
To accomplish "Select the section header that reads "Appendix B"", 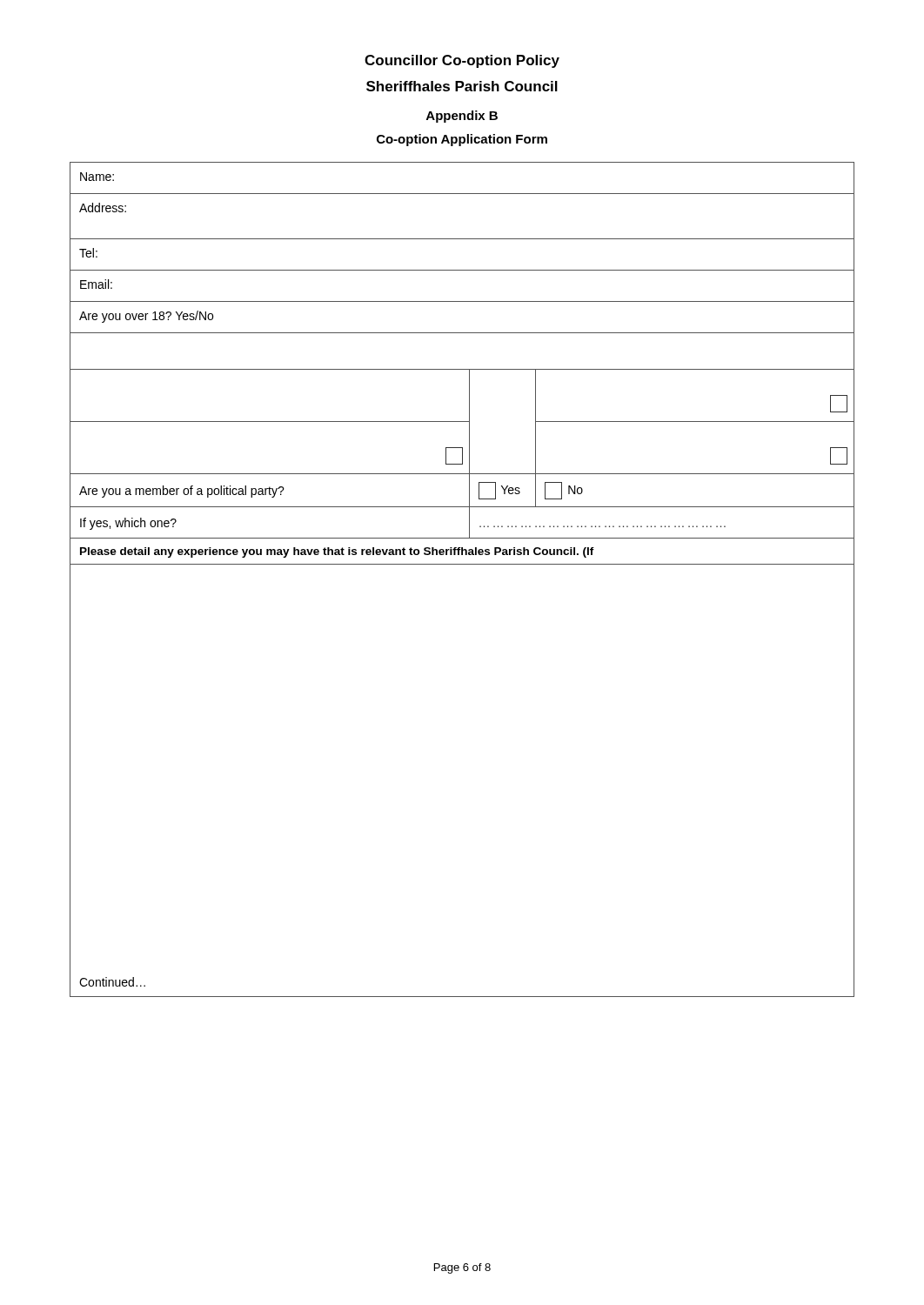I will [462, 115].
